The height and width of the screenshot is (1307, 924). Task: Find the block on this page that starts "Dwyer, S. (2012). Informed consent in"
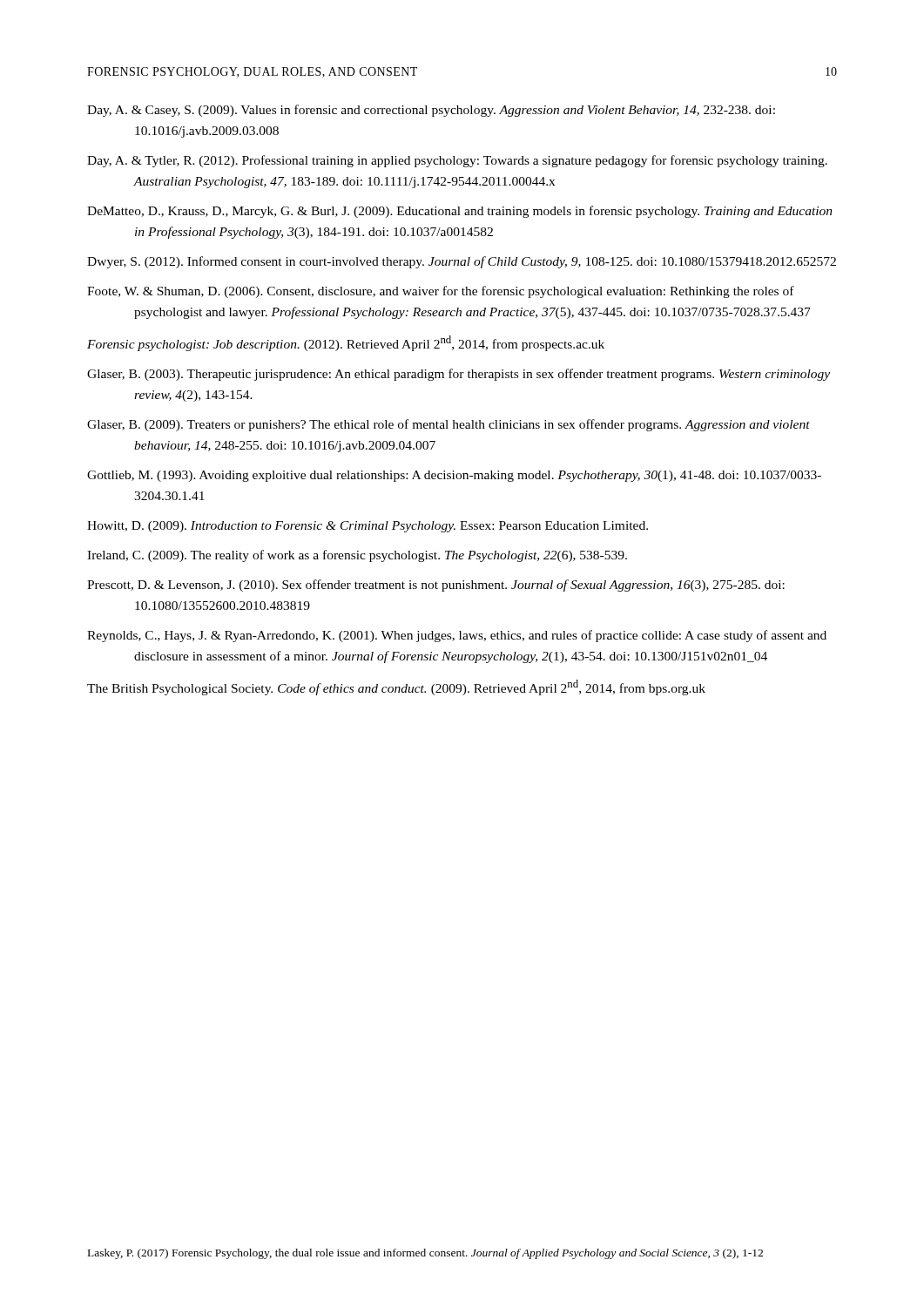(462, 261)
